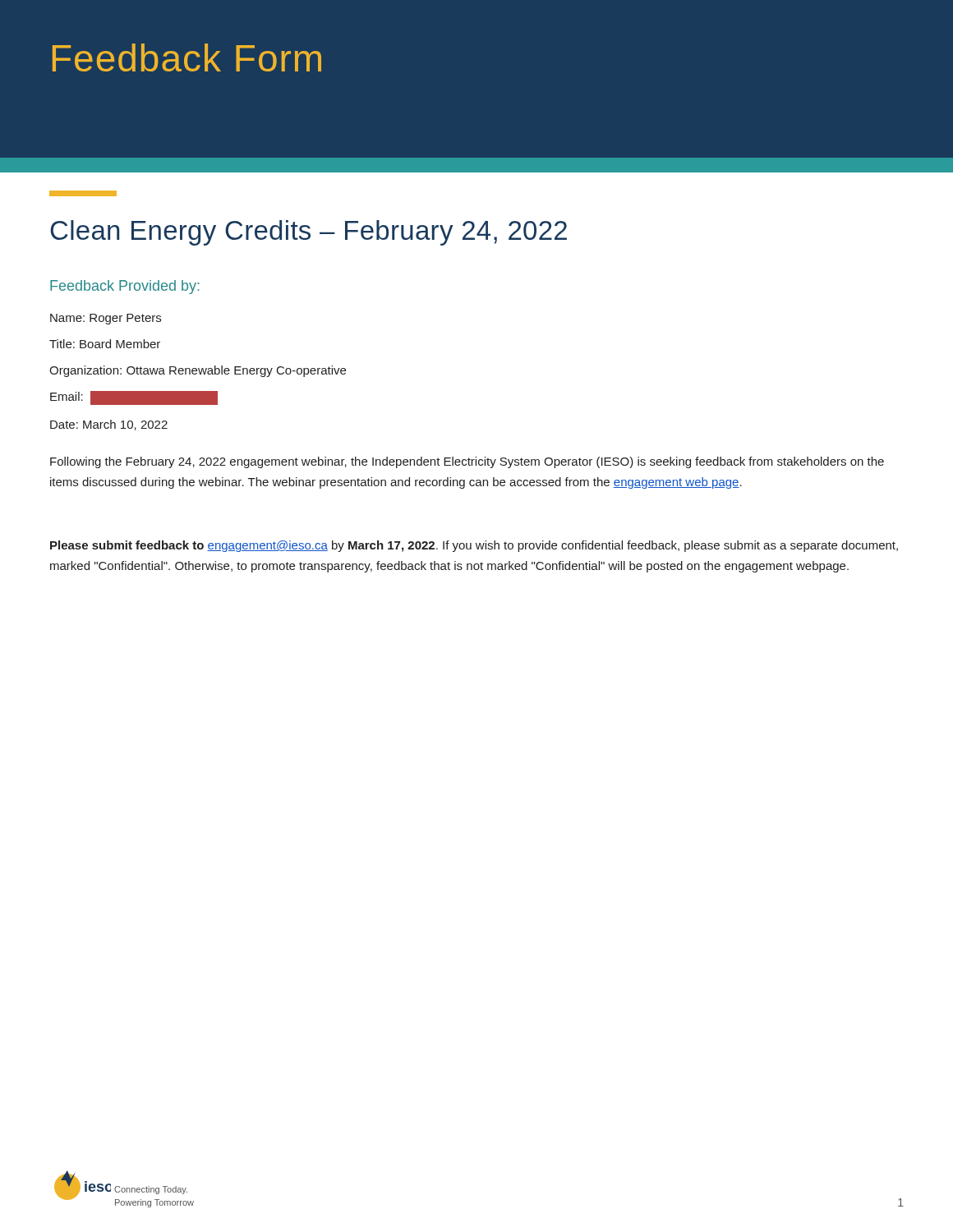
Task: Find the text block that reads "Organization: Ottawa Renewable Energy"
Action: pos(198,370)
